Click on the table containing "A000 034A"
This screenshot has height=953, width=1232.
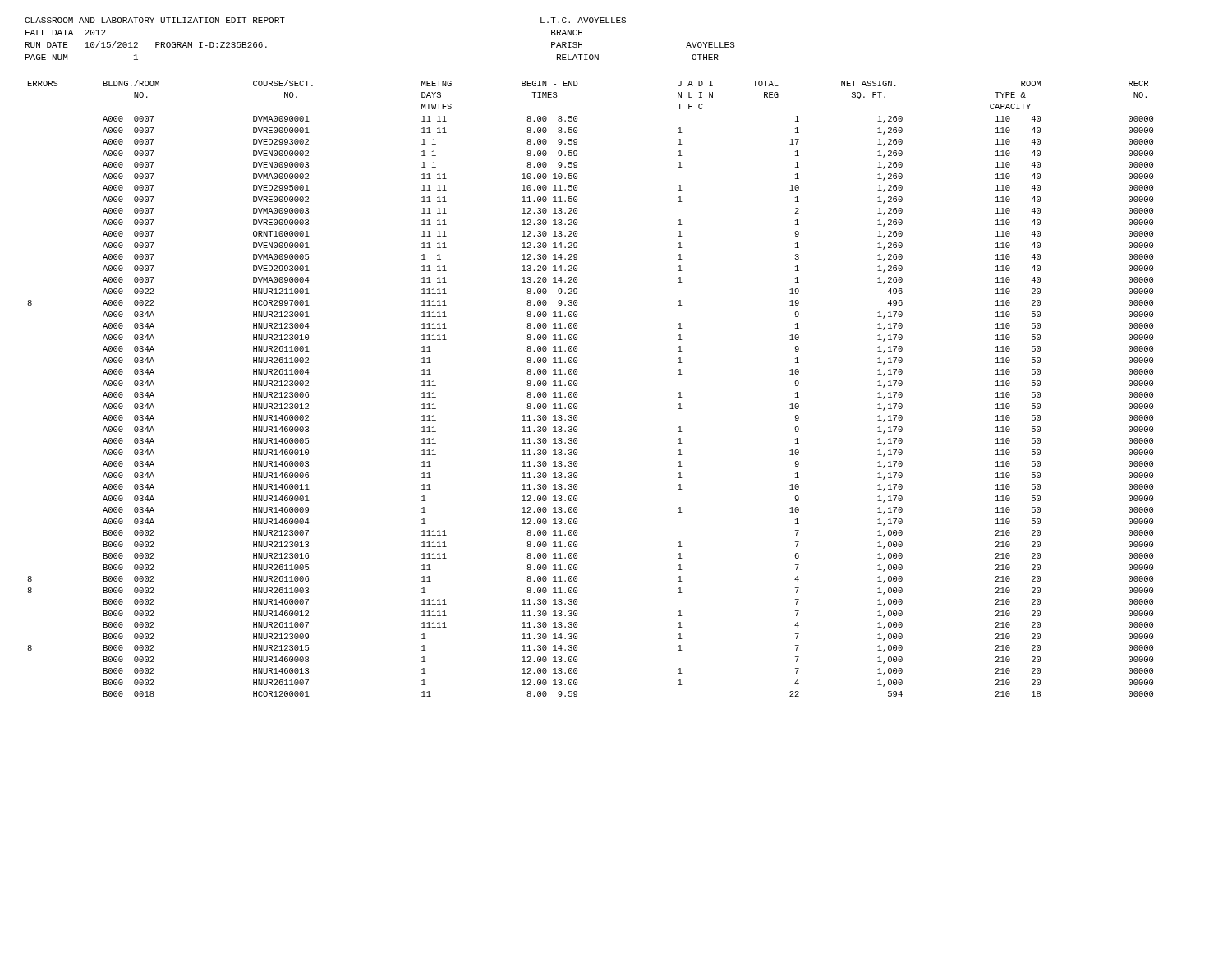pos(616,389)
